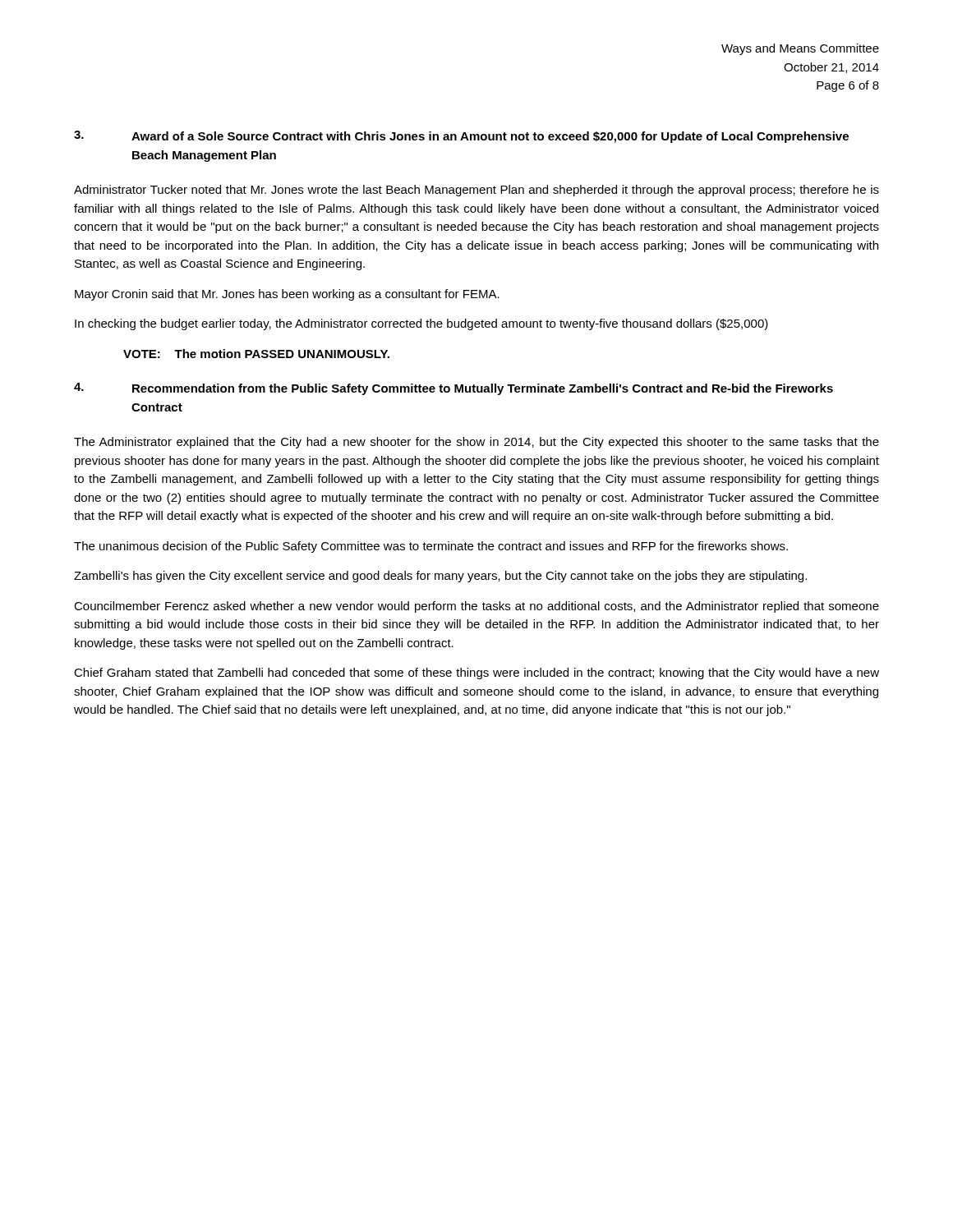Find the text containing "VOTE: The motion PASSED UNANIMOUSLY."

click(257, 353)
